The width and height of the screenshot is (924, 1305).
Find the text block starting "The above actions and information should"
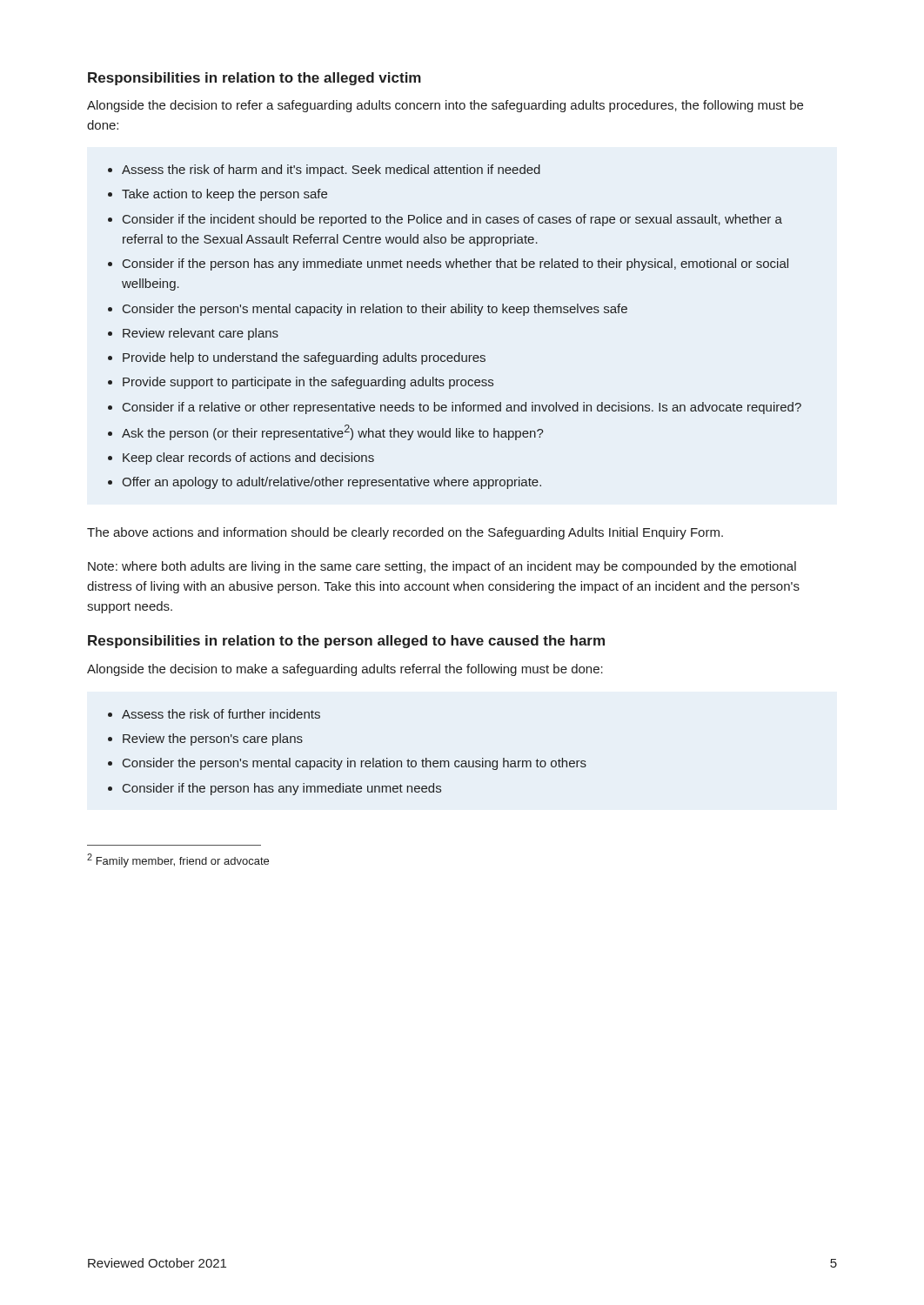click(405, 532)
